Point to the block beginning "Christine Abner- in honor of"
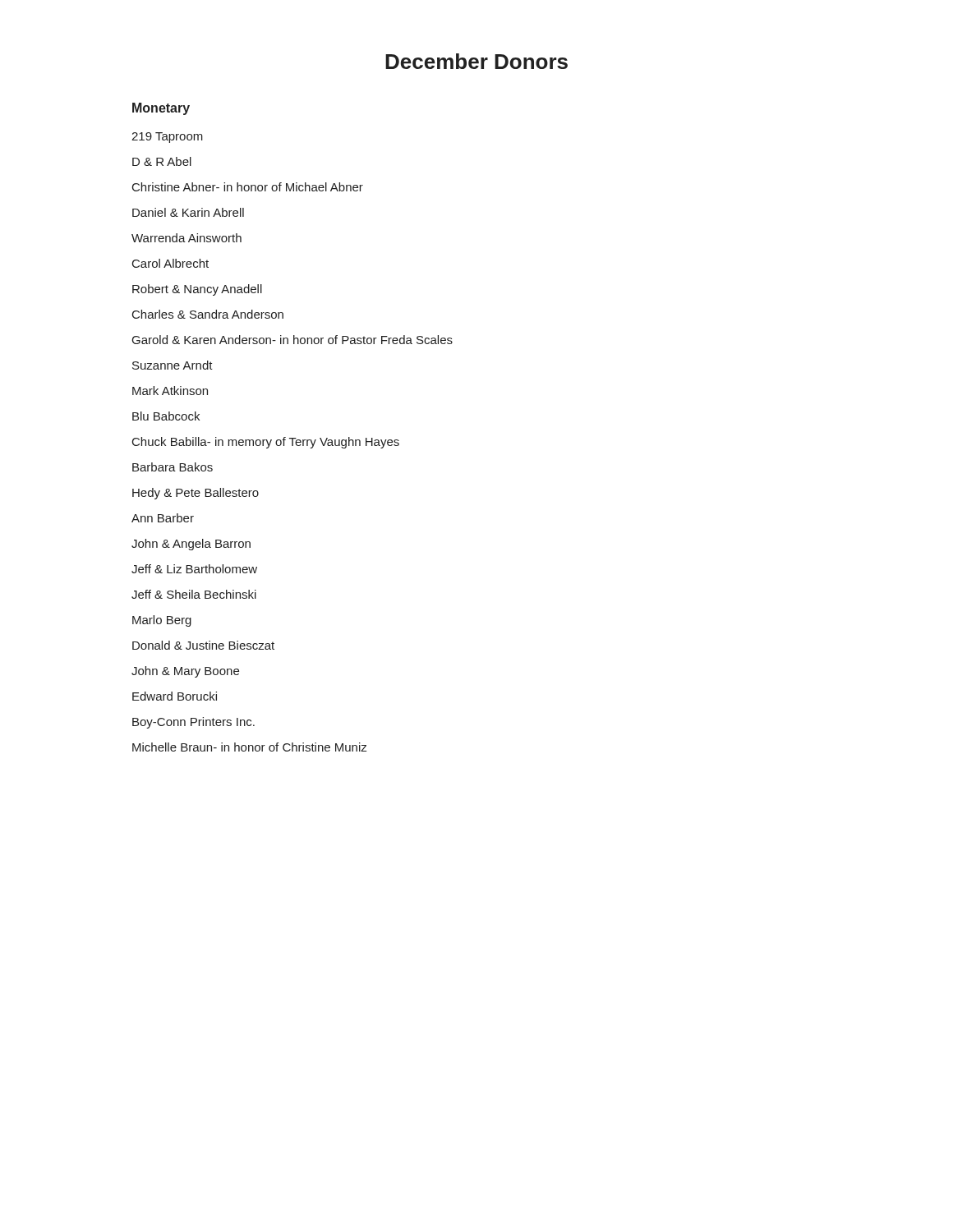This screenshot has height=1232, width=953. tap(247, 187)
